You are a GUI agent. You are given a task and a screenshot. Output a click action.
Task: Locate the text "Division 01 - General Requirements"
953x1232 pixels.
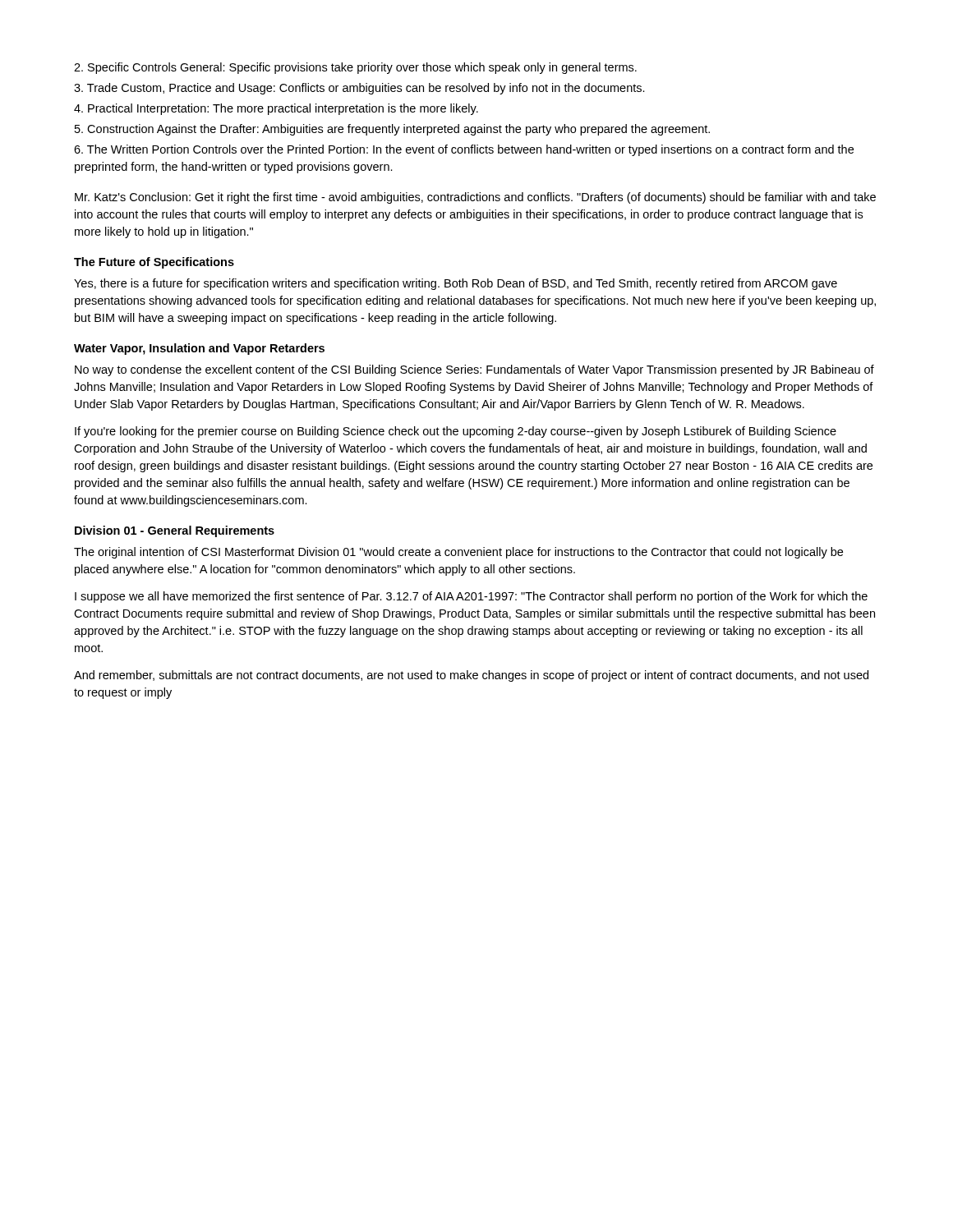pos(174,531)
